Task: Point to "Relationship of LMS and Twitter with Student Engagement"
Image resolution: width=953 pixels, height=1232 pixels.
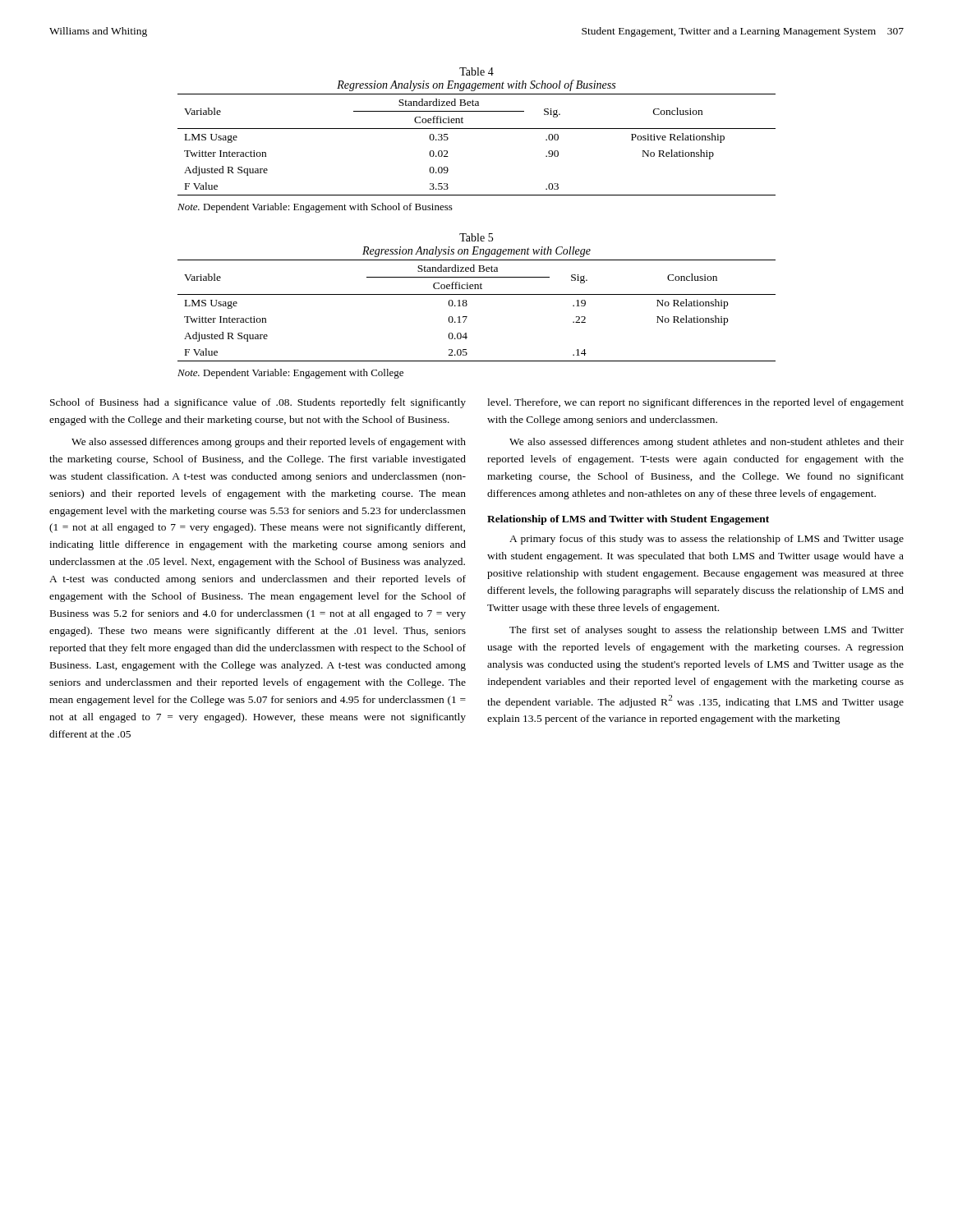Action: coord(628,518)
